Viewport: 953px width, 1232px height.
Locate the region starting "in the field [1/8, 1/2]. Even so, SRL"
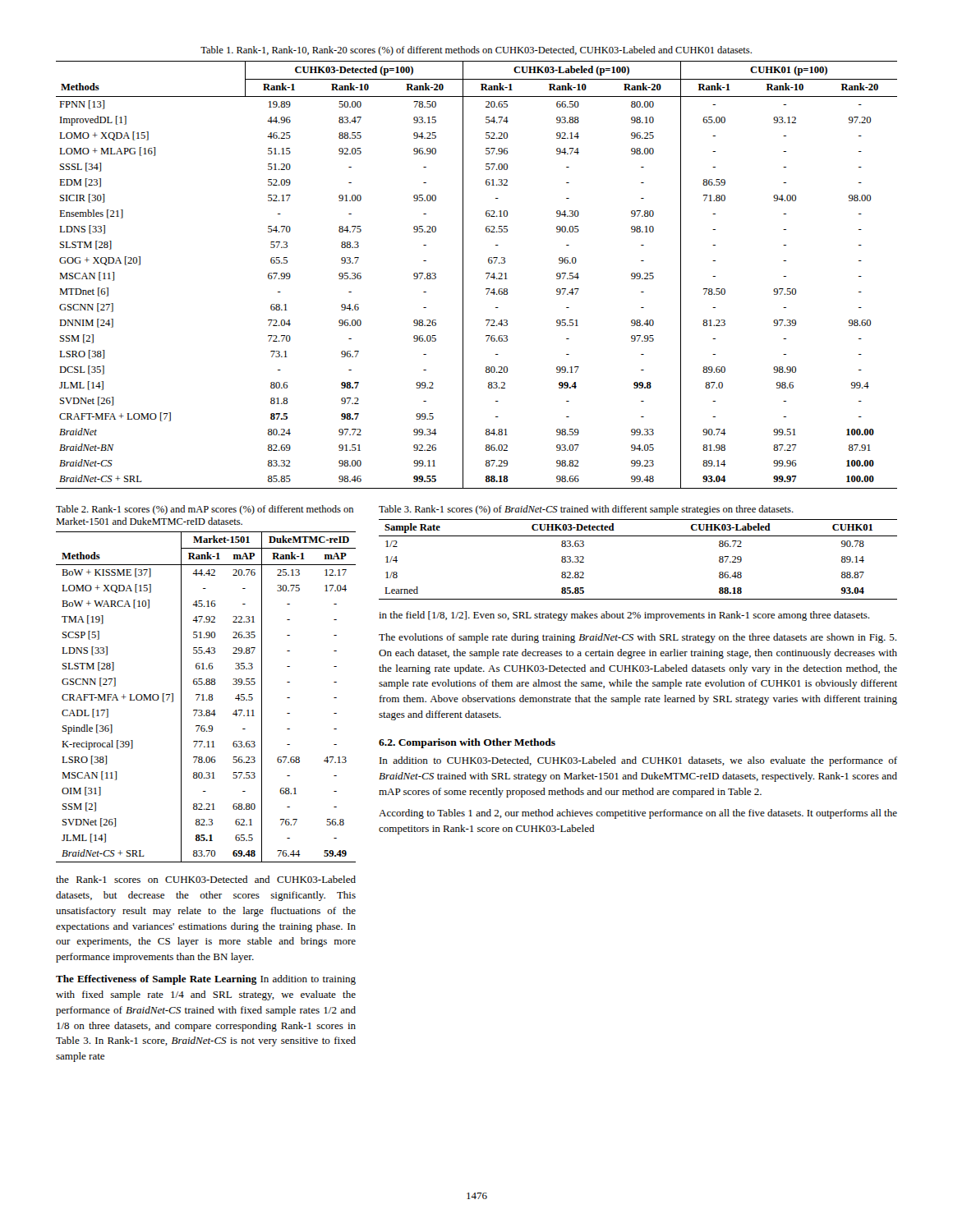638,665
